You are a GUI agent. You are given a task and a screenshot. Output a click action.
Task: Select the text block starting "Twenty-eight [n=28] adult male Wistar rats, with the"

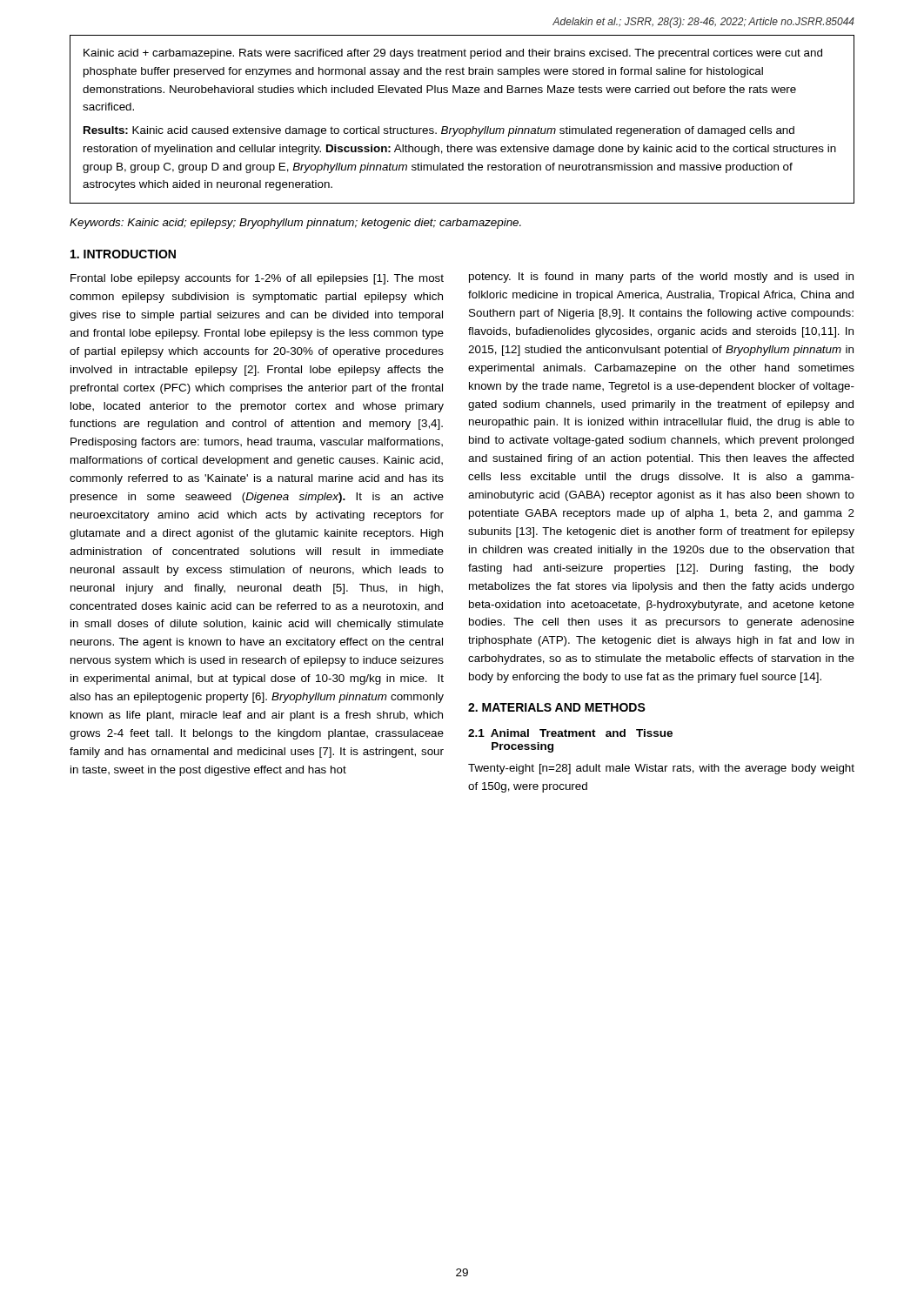pyautogui.click(x=661, y=777)
